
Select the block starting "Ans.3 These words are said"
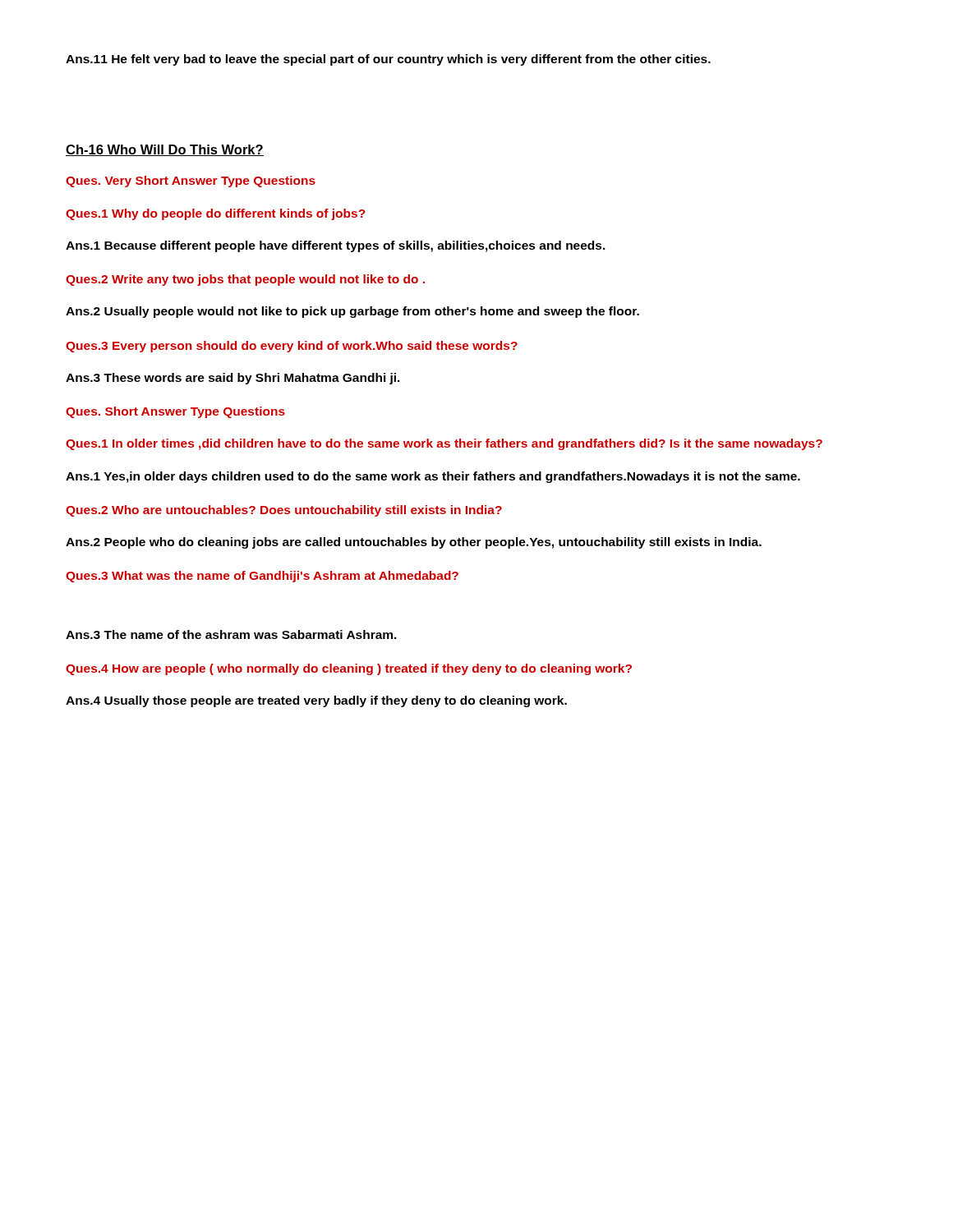tap(233, 377)
